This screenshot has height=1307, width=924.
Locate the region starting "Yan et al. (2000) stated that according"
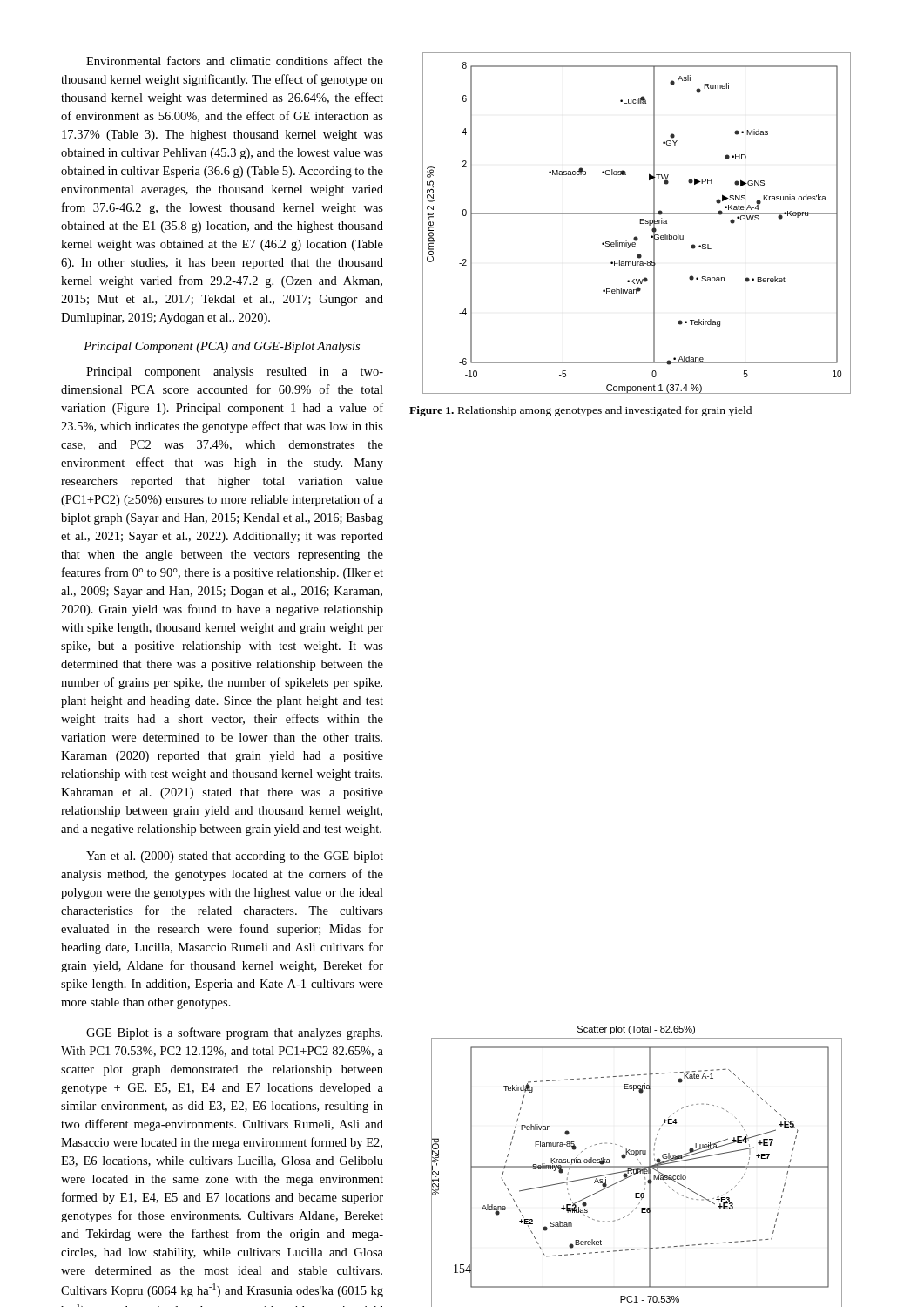point(222,929)
